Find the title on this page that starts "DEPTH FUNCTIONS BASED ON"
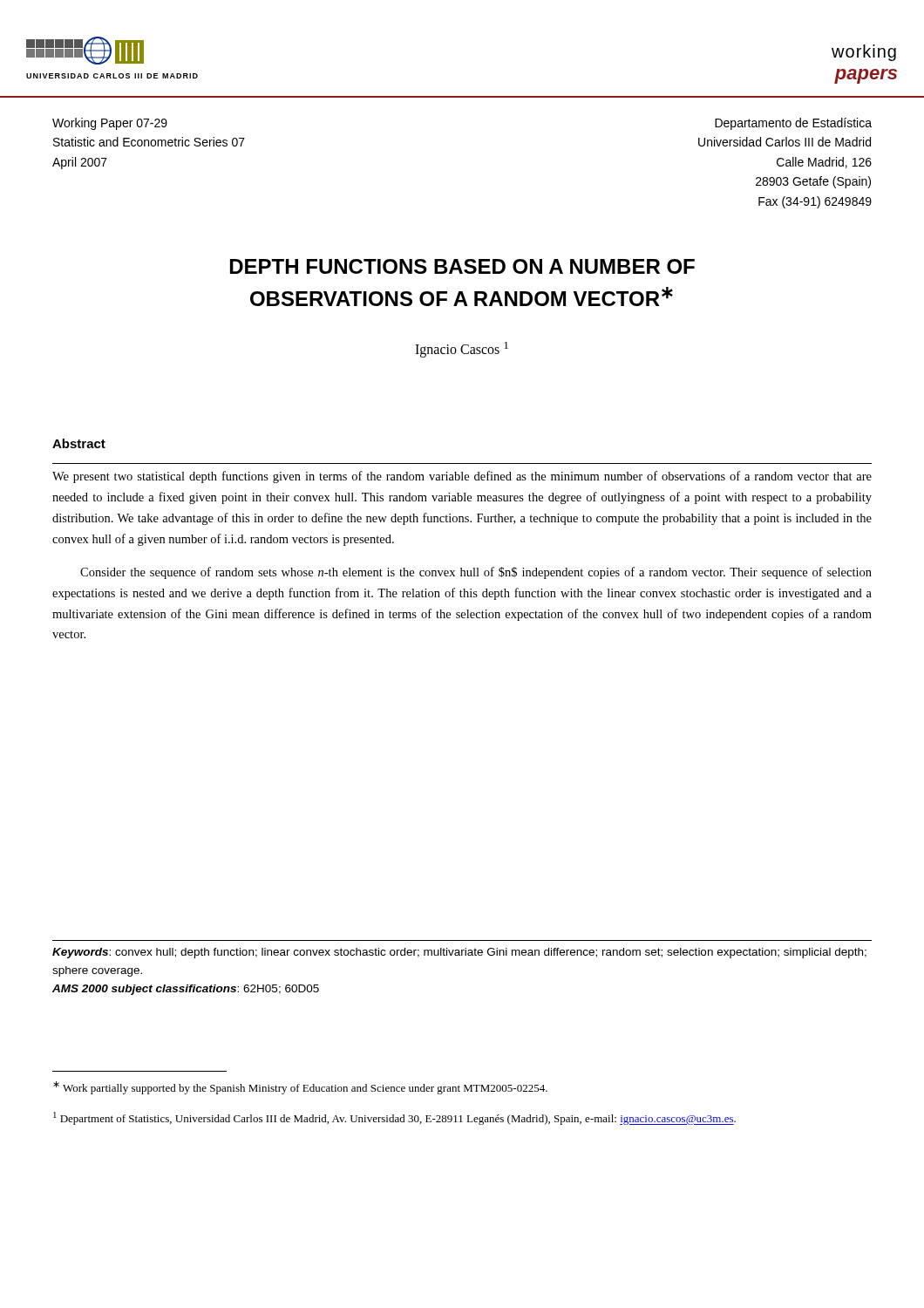 click(462, 305)
